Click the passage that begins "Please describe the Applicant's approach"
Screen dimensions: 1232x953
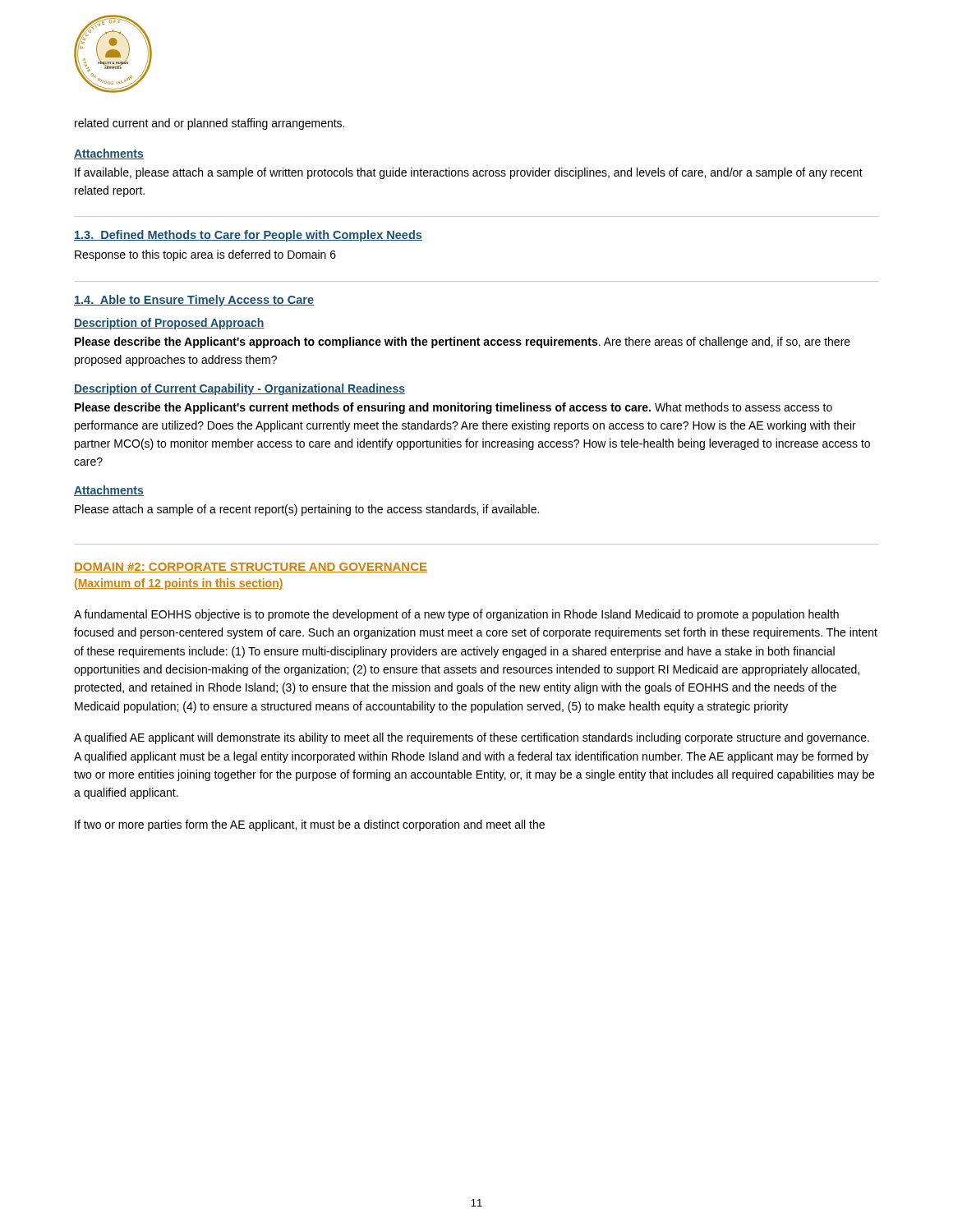(x=462, y=351)
